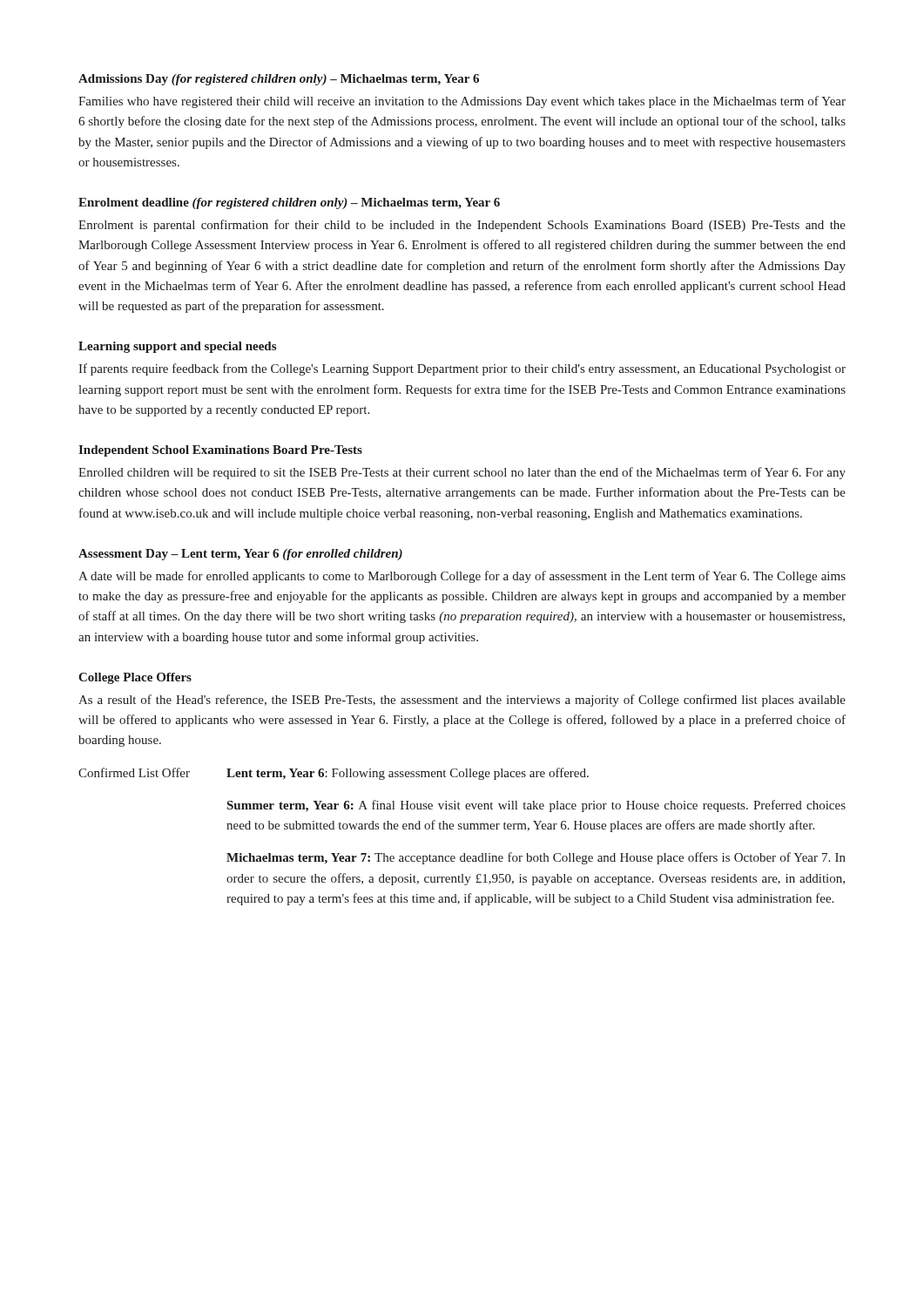Select the region starting "Confirmed List Offer"
The image size is (924, 1307).
(462, 836)
